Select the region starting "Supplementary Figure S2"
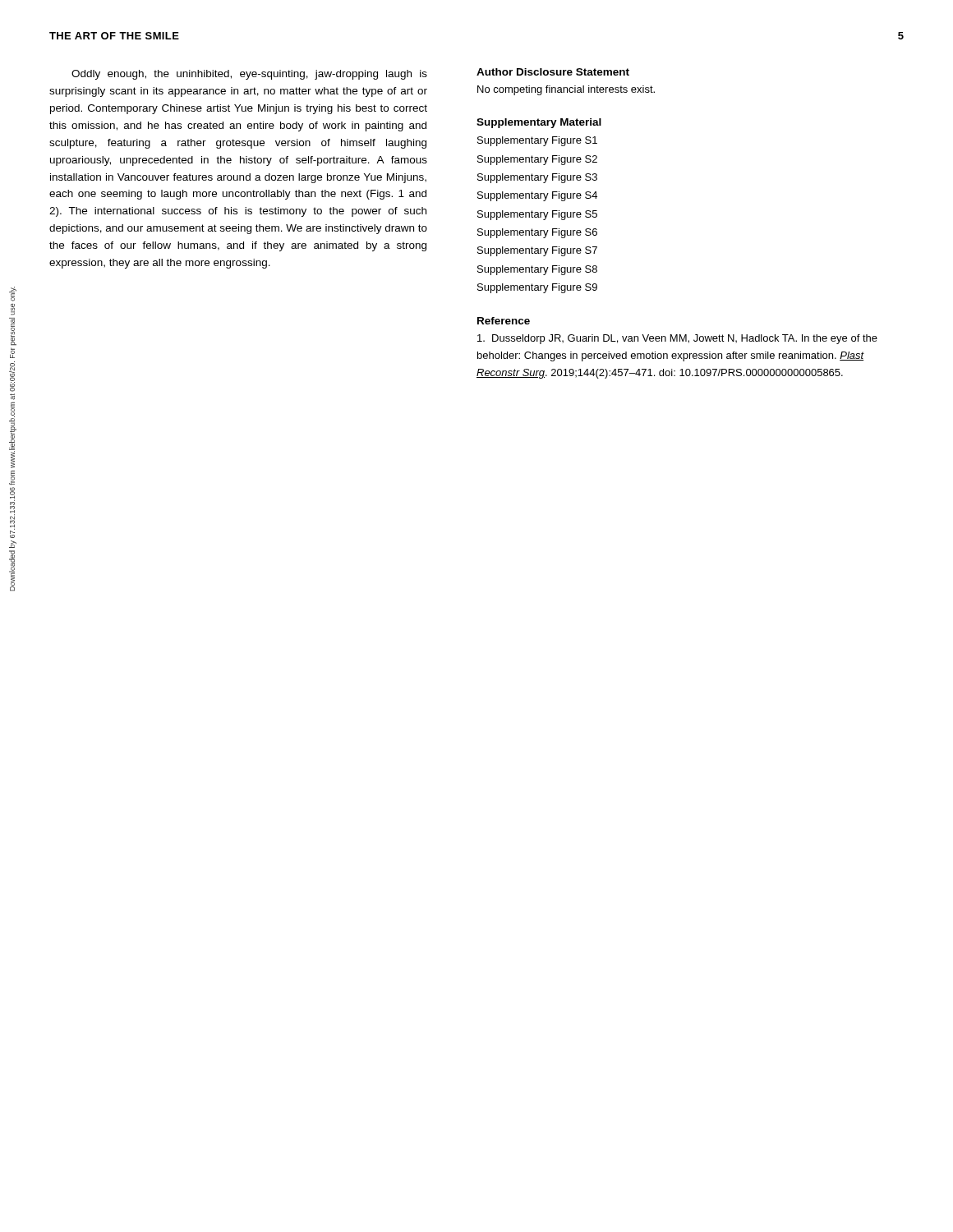The image size is (953, 1232). 537,159
